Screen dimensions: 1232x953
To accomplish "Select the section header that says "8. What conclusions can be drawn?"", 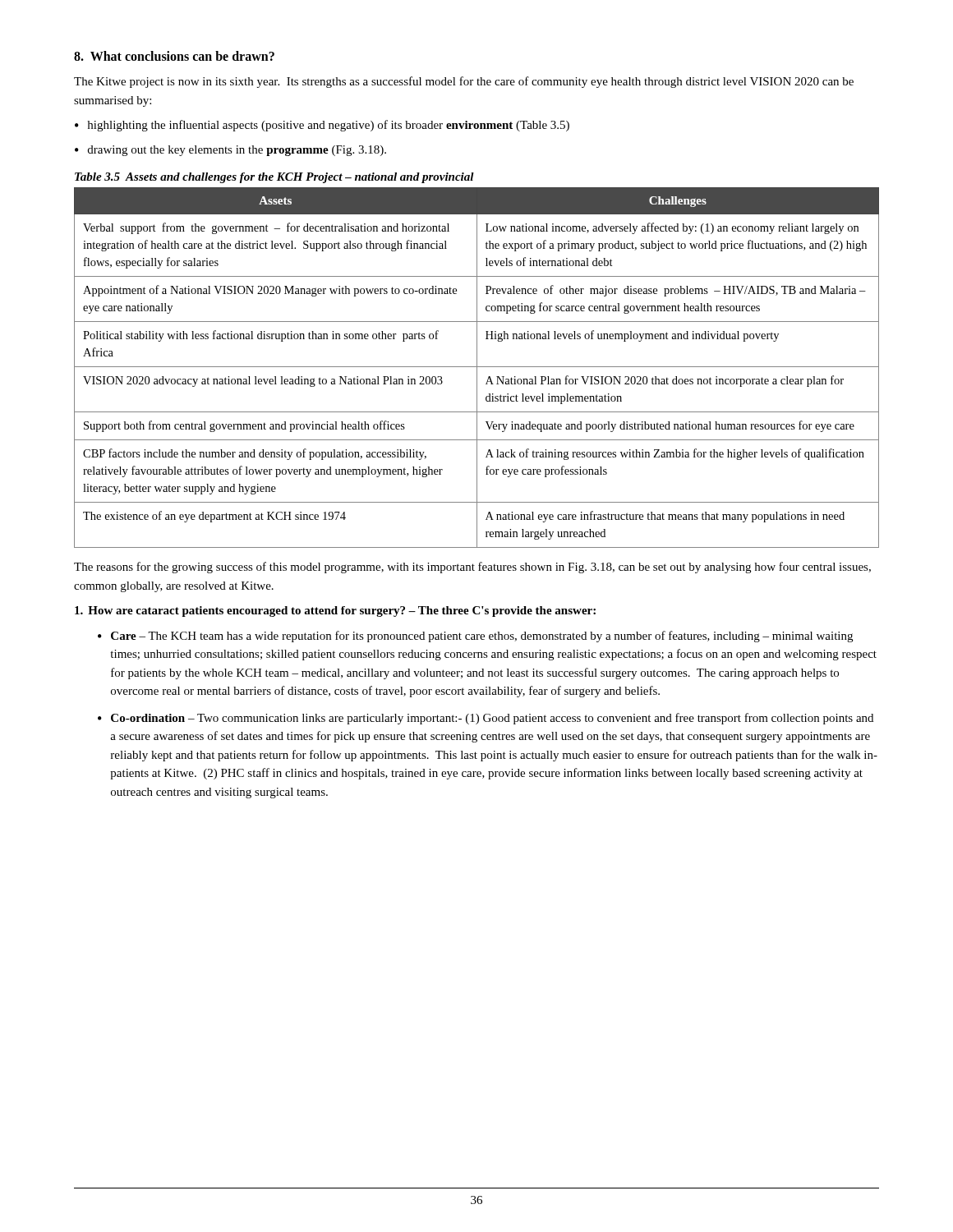I will click(174, 56).
